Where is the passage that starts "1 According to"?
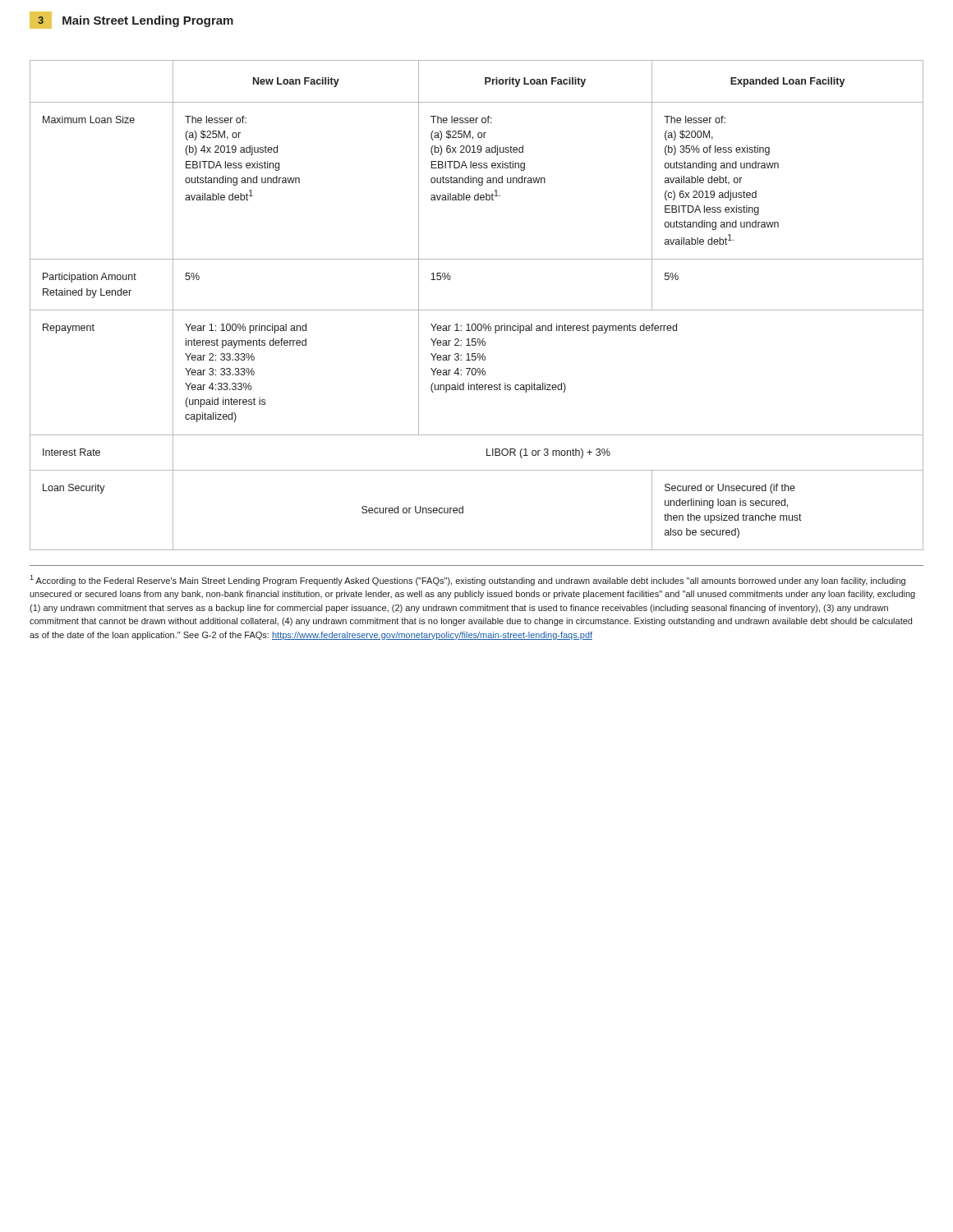 pos(472,607)
